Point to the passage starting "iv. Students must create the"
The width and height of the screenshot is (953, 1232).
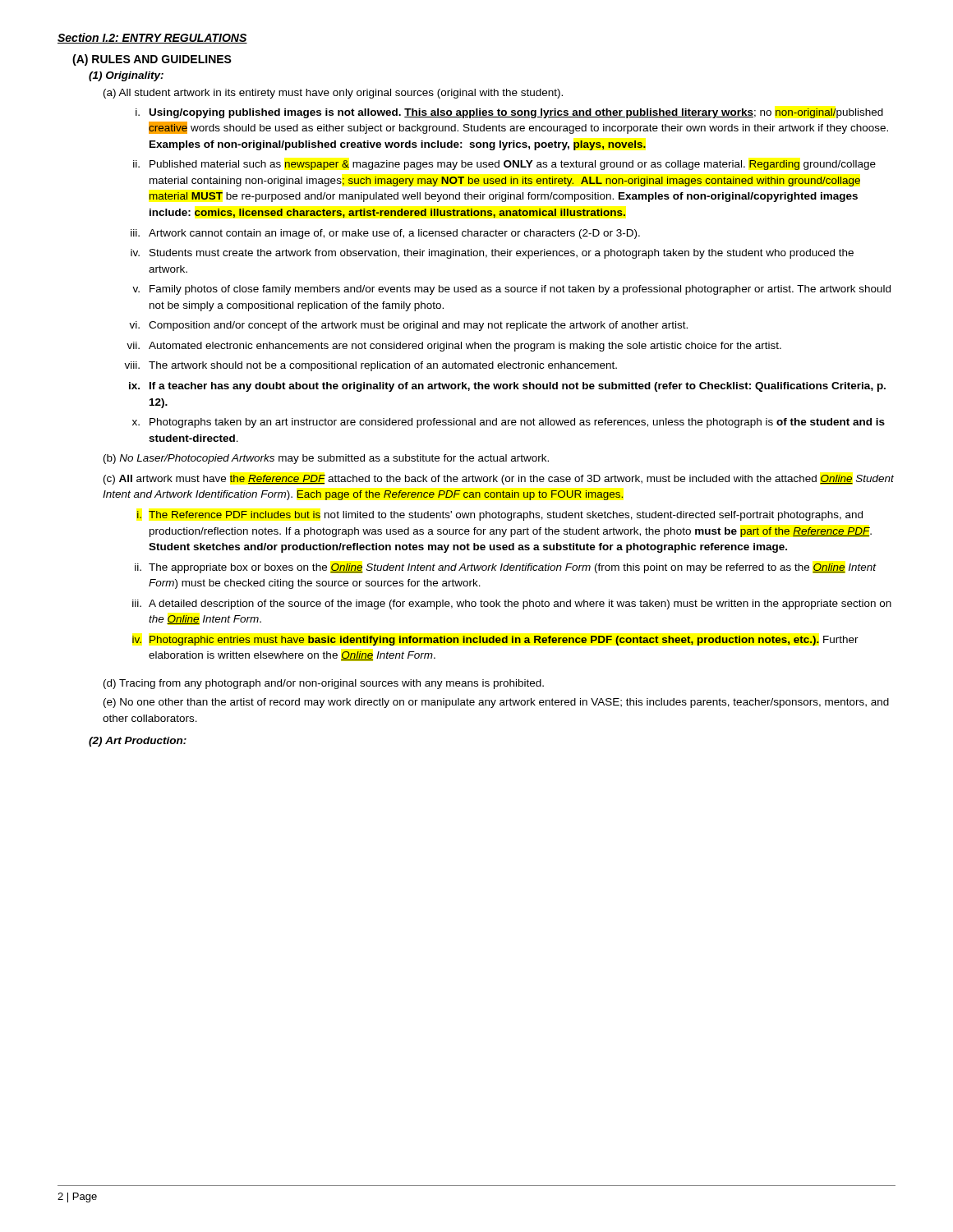499,261
